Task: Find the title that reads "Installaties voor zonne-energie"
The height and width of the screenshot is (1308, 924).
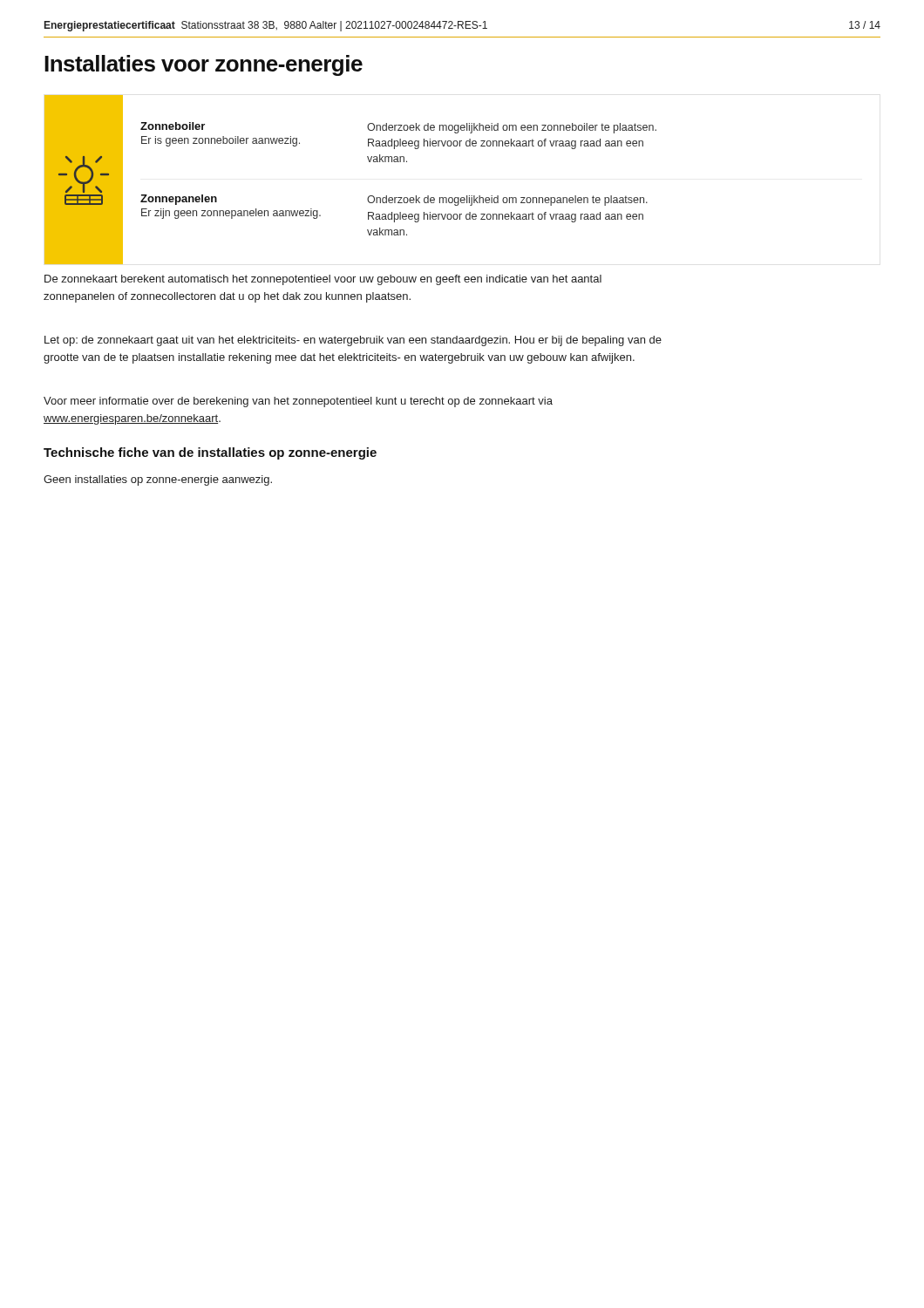Action: pos(203,64)
